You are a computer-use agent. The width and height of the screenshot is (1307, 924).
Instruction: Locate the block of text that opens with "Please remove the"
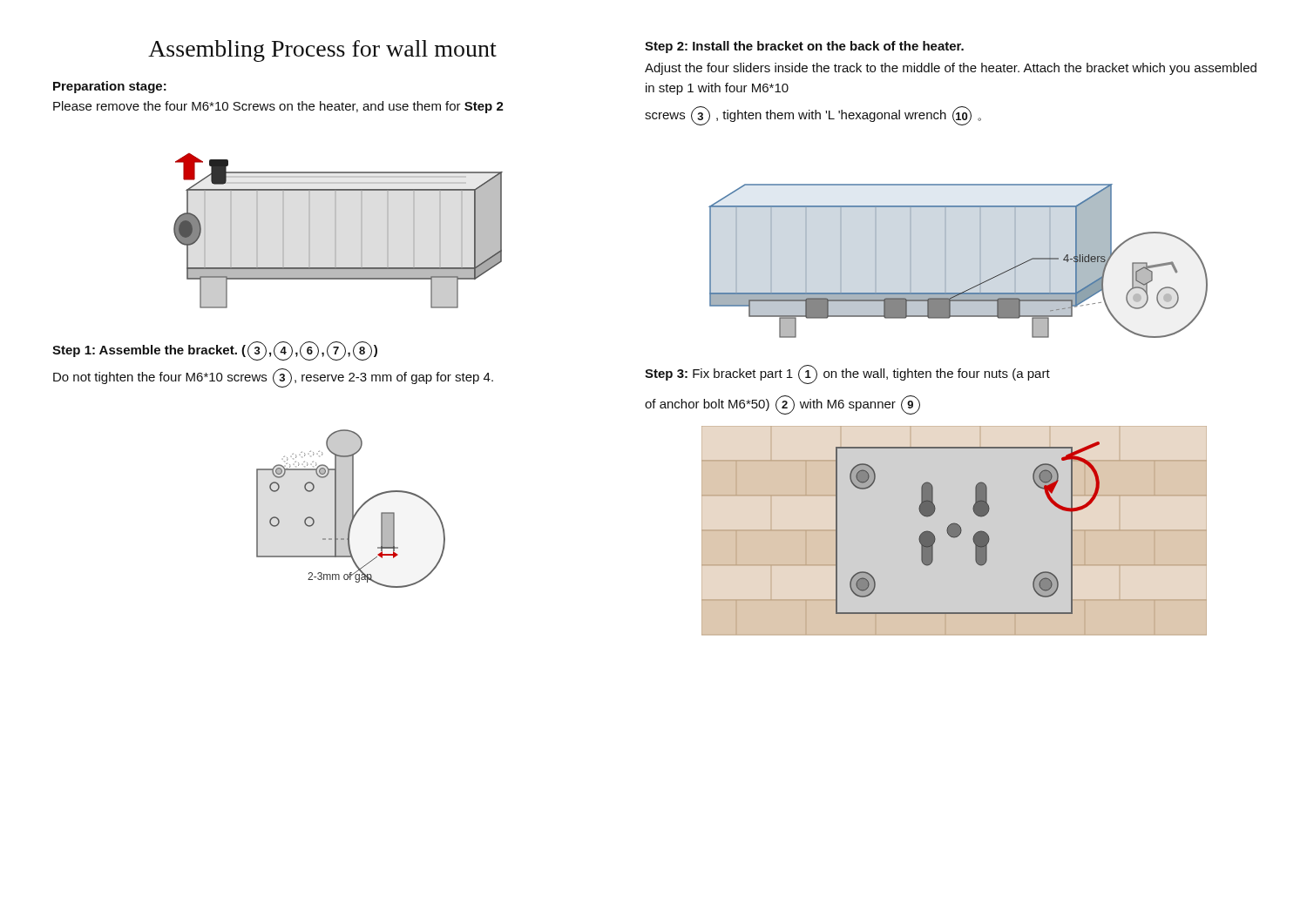[278, 106]
